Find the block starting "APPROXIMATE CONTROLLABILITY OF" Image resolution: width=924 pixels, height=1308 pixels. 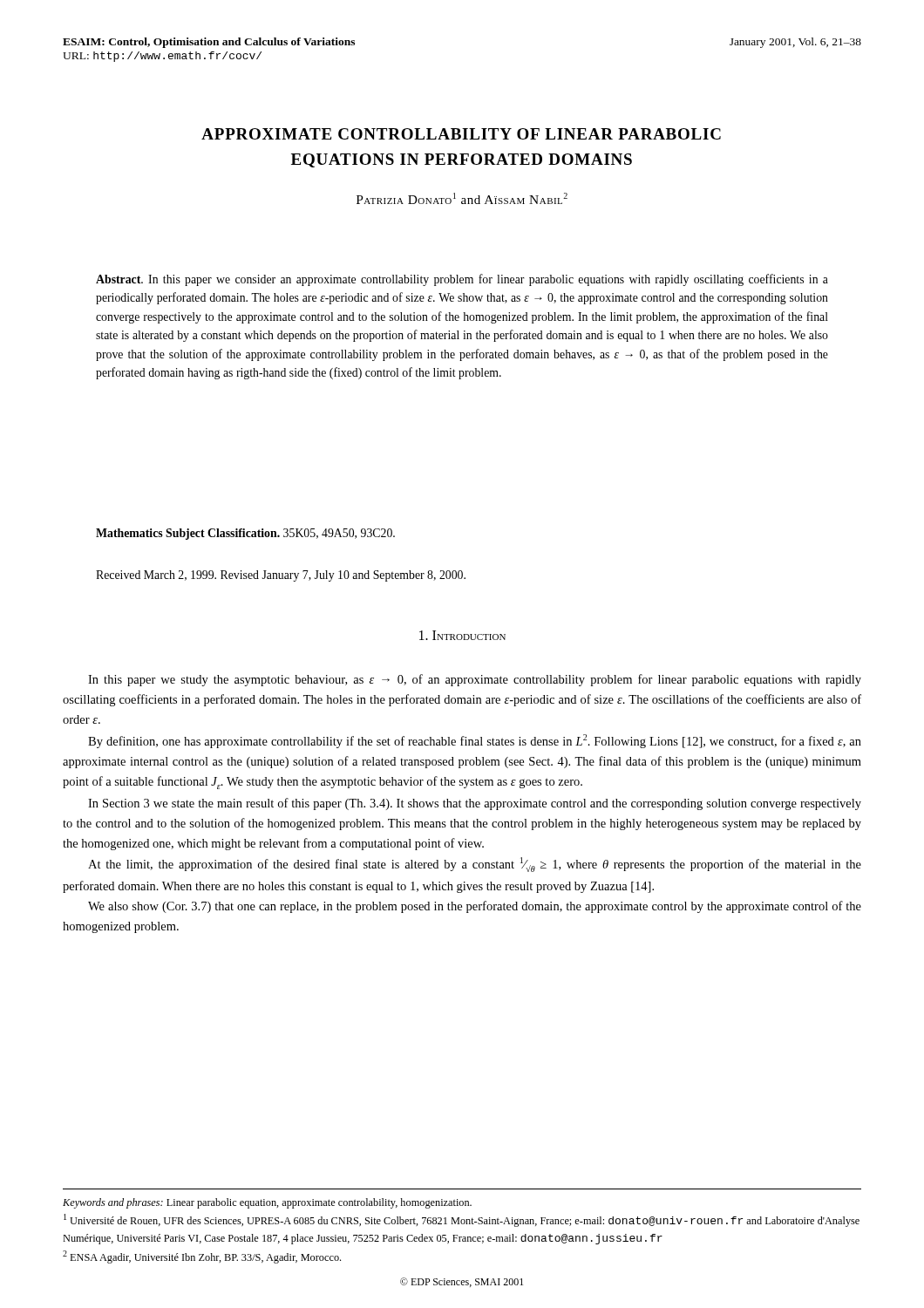pyautogui.click(x=462, y=165)
